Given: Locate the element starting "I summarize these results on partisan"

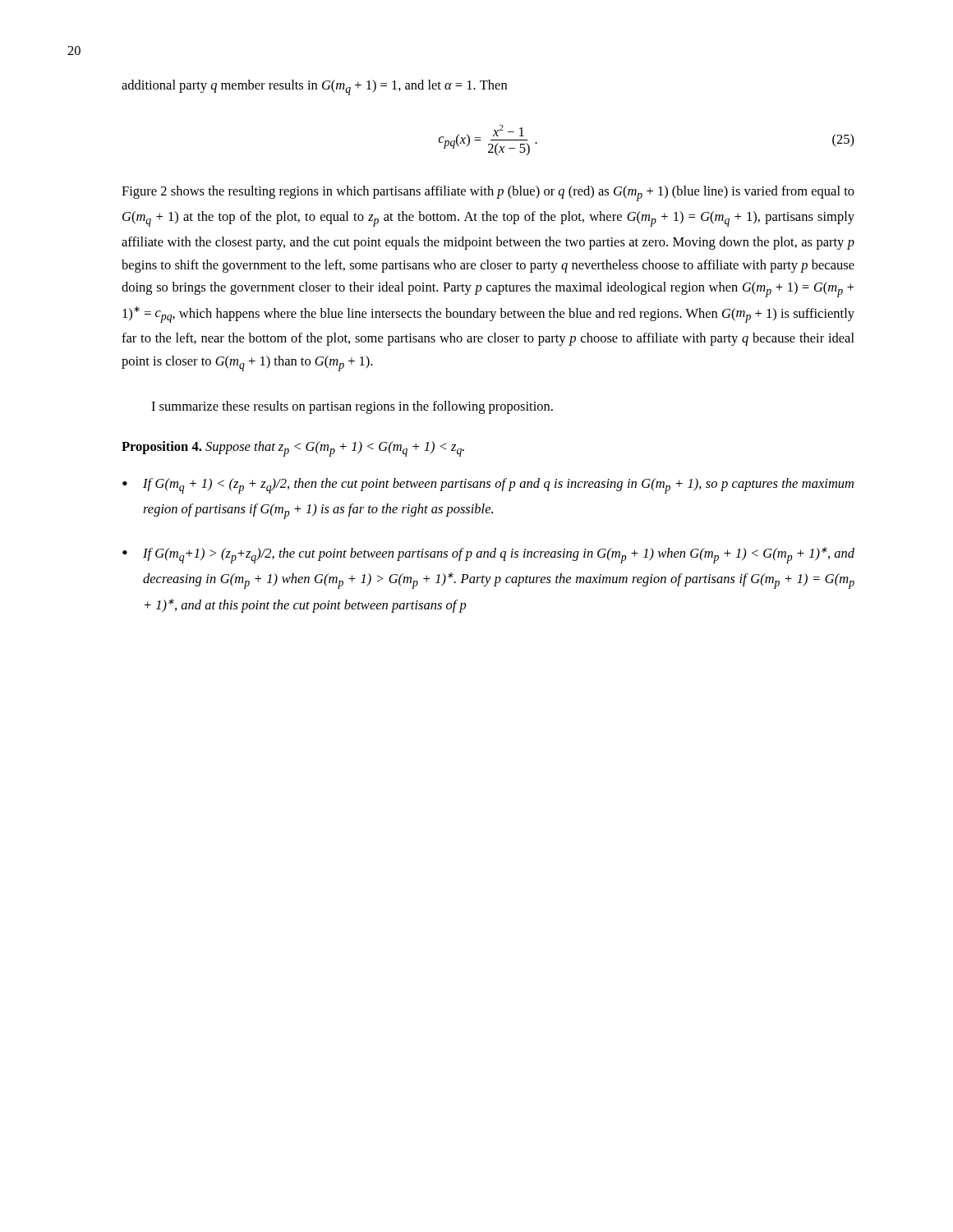Looking at the screenshot, I should [352, 406].
